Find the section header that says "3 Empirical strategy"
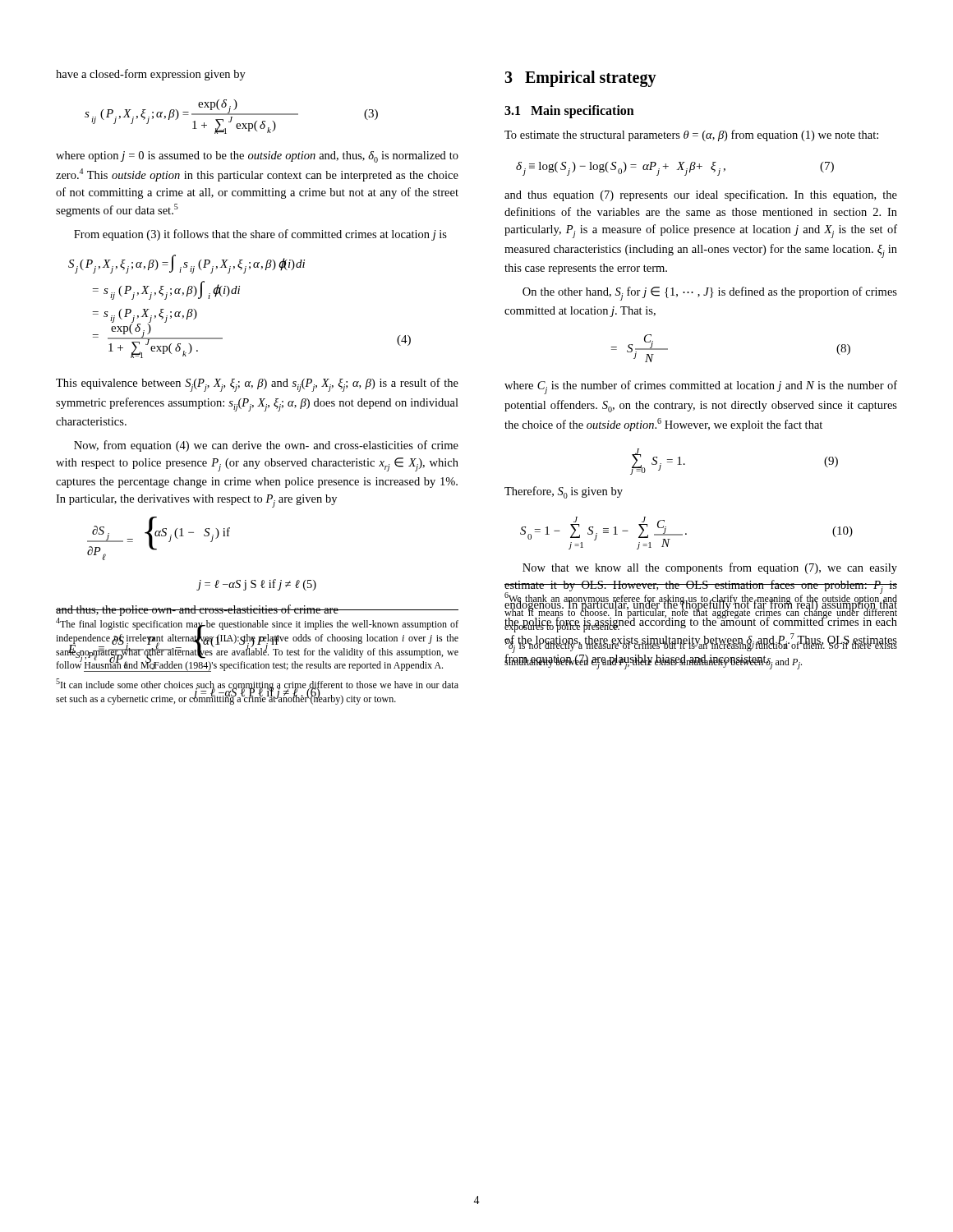This screenshot has height=1232, width=953. tap(580, 79)
